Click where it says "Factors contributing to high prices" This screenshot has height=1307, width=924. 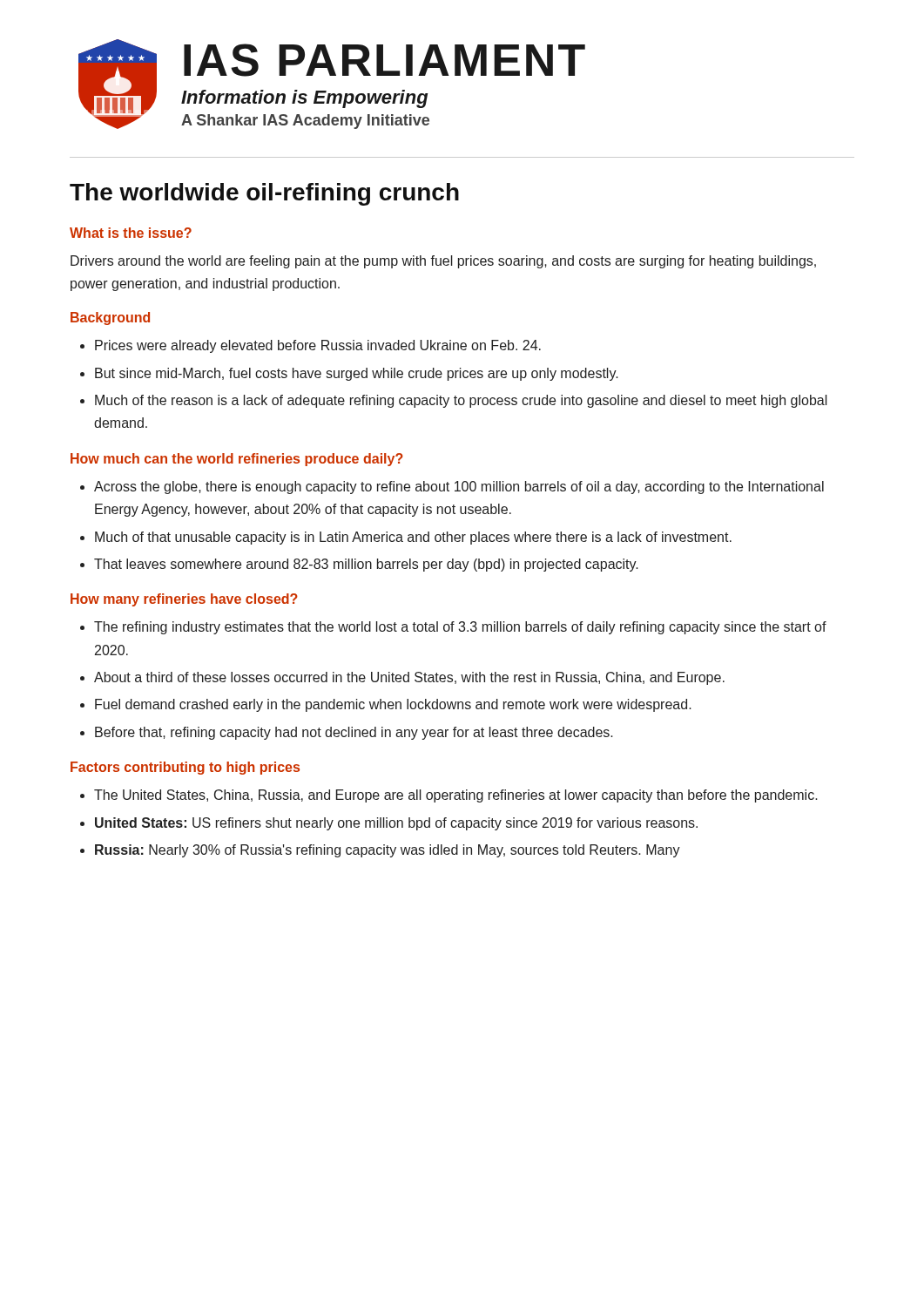click(x=185, y=767)
